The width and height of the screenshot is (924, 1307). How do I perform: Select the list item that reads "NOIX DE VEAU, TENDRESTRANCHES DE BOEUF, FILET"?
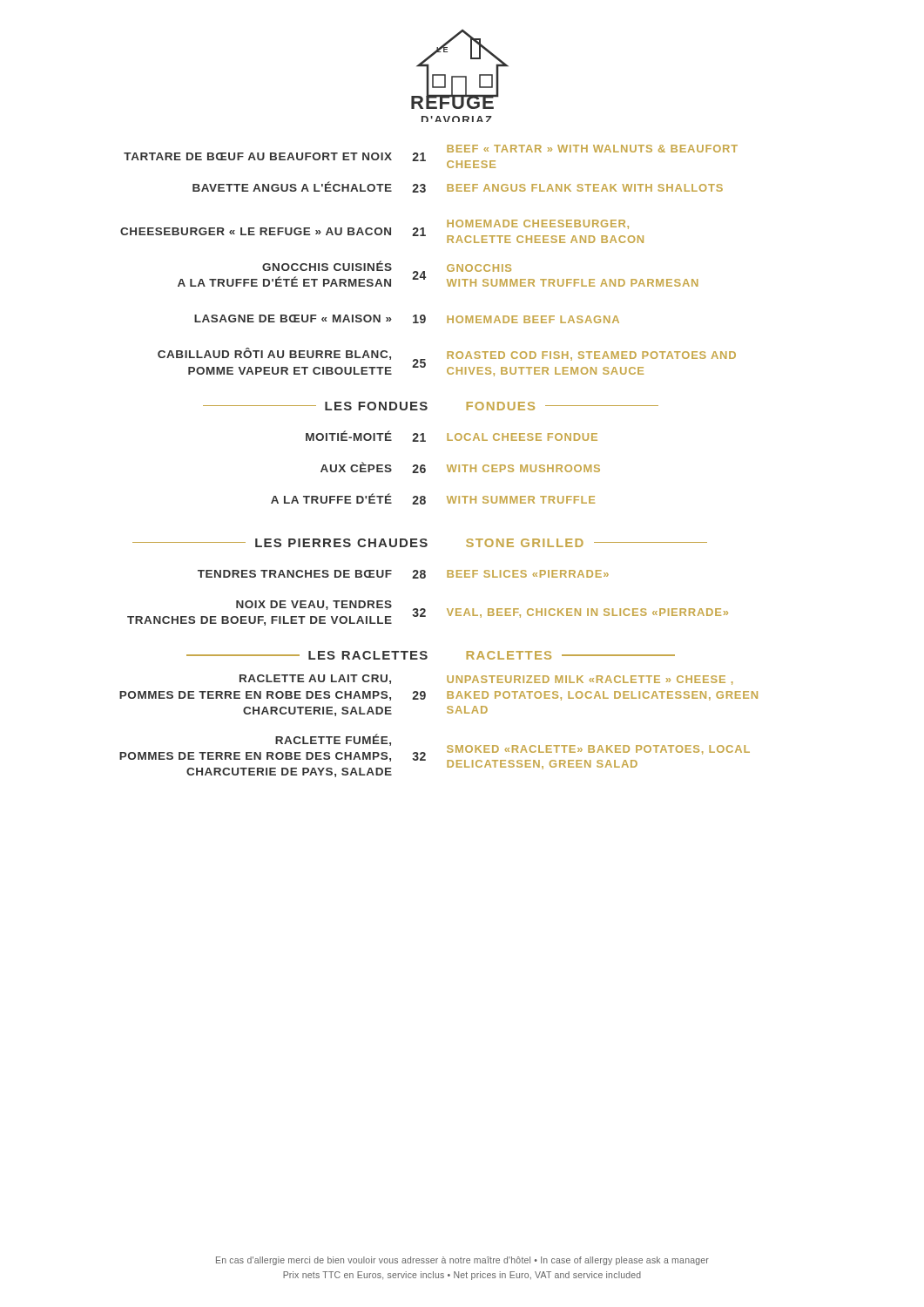tap(462, 613)
